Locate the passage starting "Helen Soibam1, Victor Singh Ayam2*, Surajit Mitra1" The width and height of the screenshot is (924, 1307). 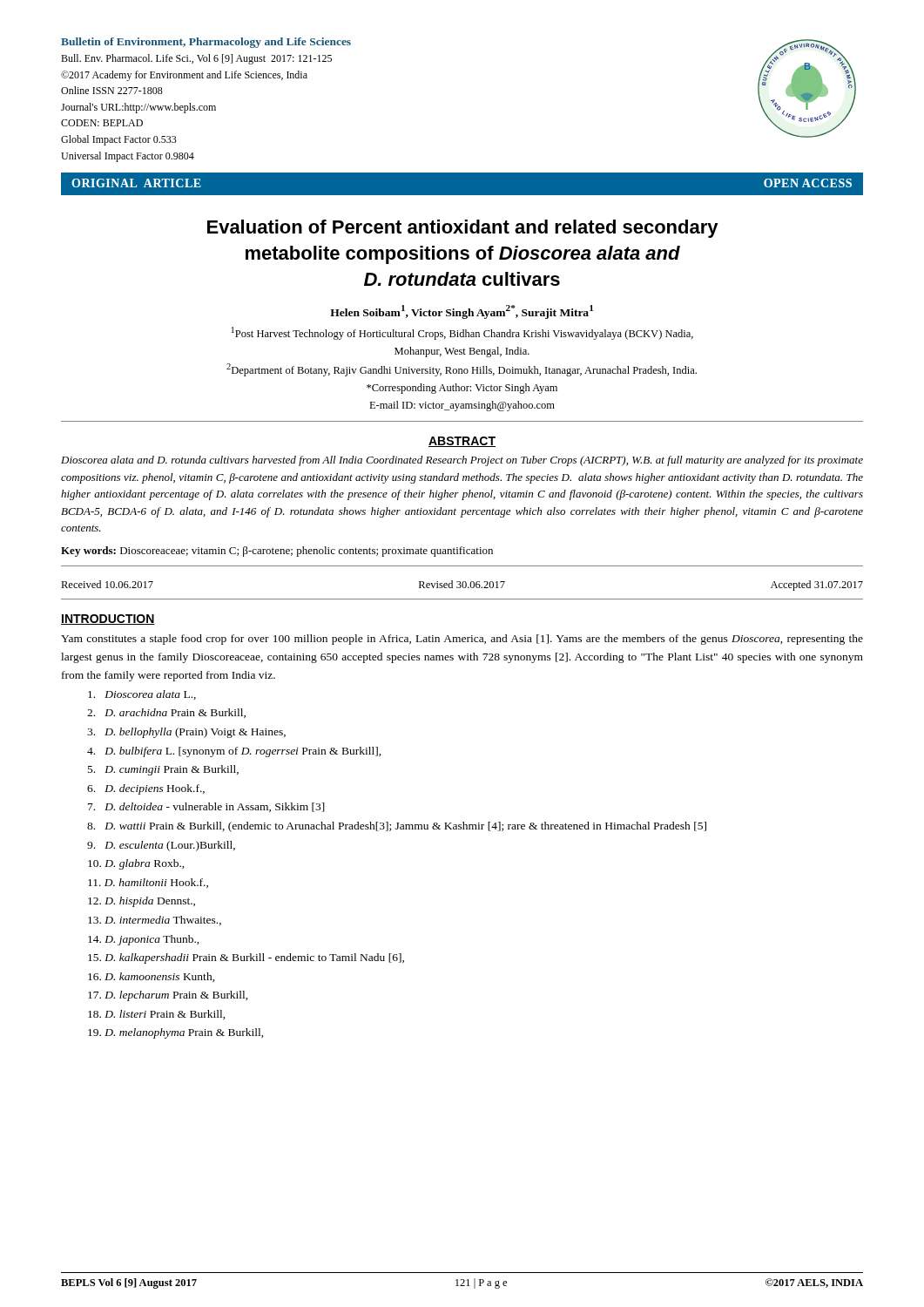pos(462,311)
